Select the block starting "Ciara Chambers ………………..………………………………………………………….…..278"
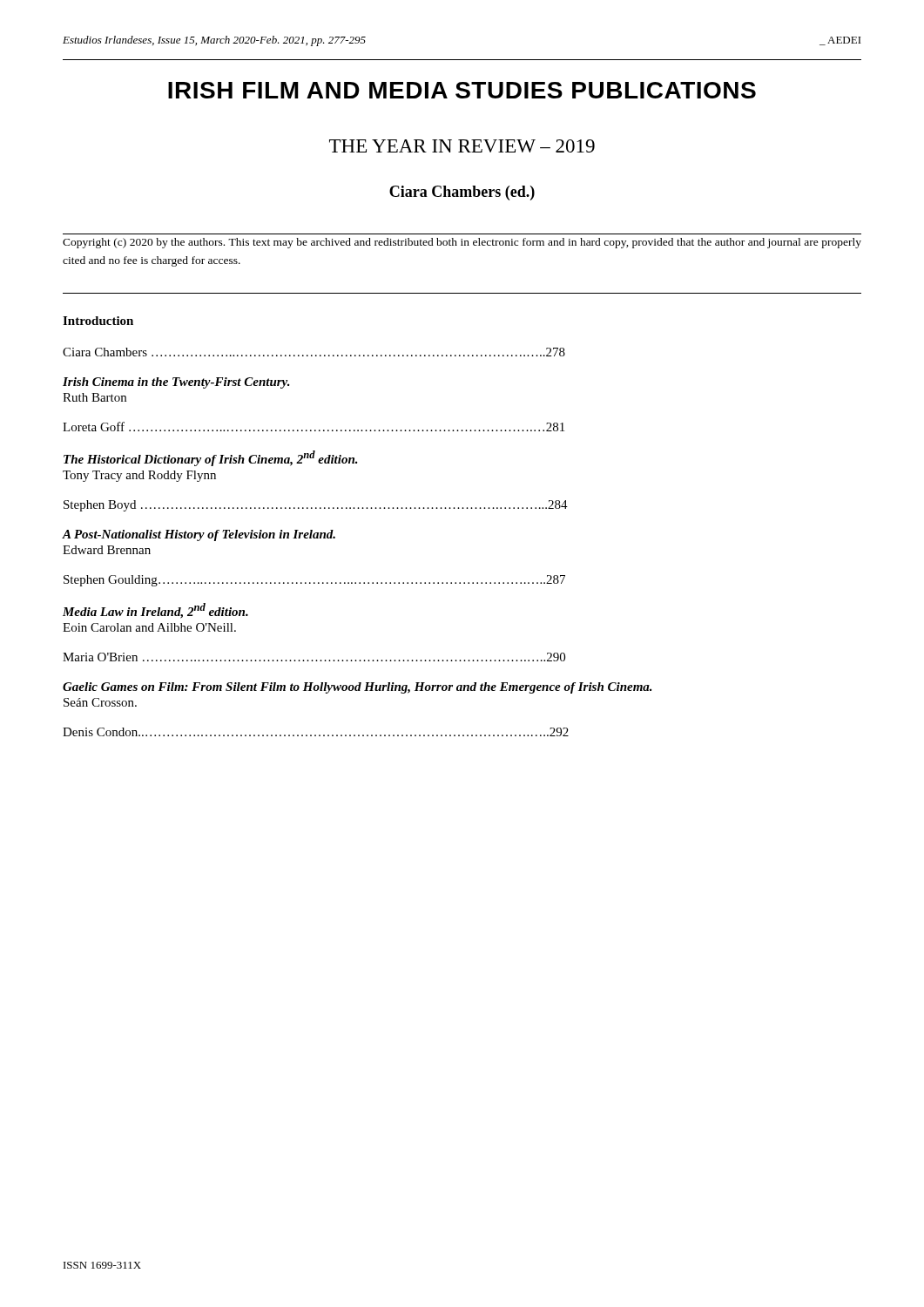 [462, 352]
